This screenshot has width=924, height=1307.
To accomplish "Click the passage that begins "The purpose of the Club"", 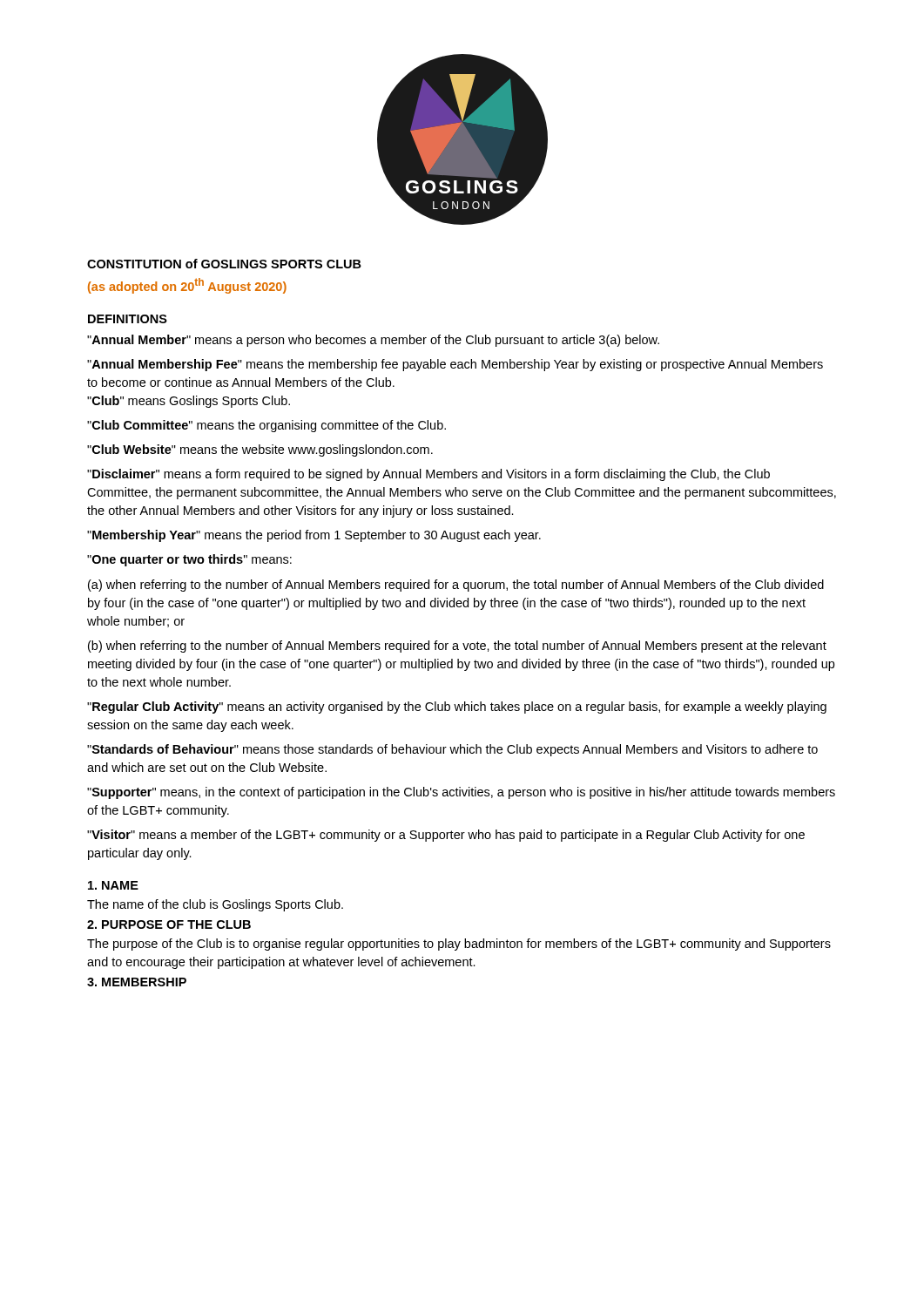I will tap(459, 953).
